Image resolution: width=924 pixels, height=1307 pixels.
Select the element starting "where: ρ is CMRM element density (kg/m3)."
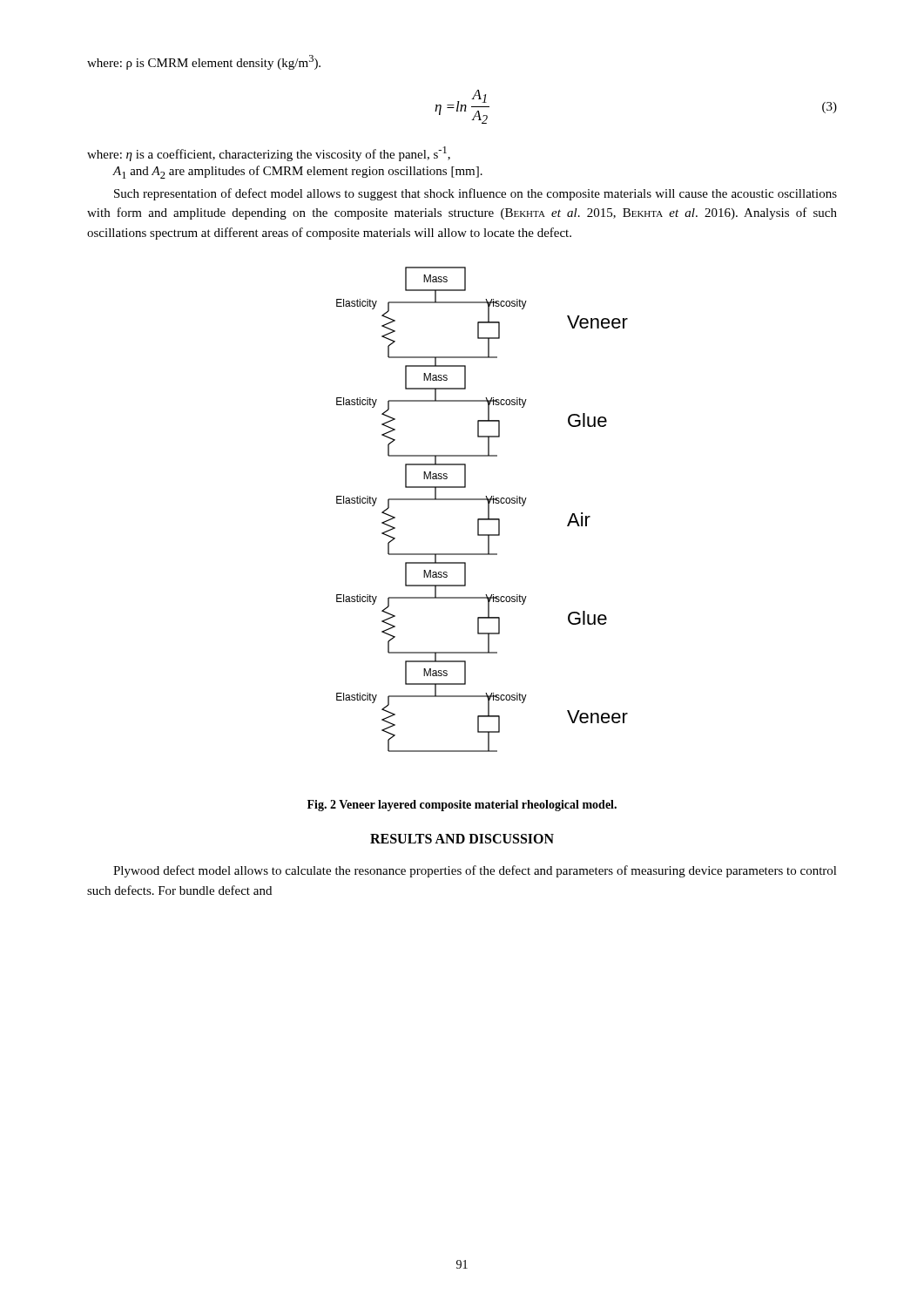click(x=204, y=61)
